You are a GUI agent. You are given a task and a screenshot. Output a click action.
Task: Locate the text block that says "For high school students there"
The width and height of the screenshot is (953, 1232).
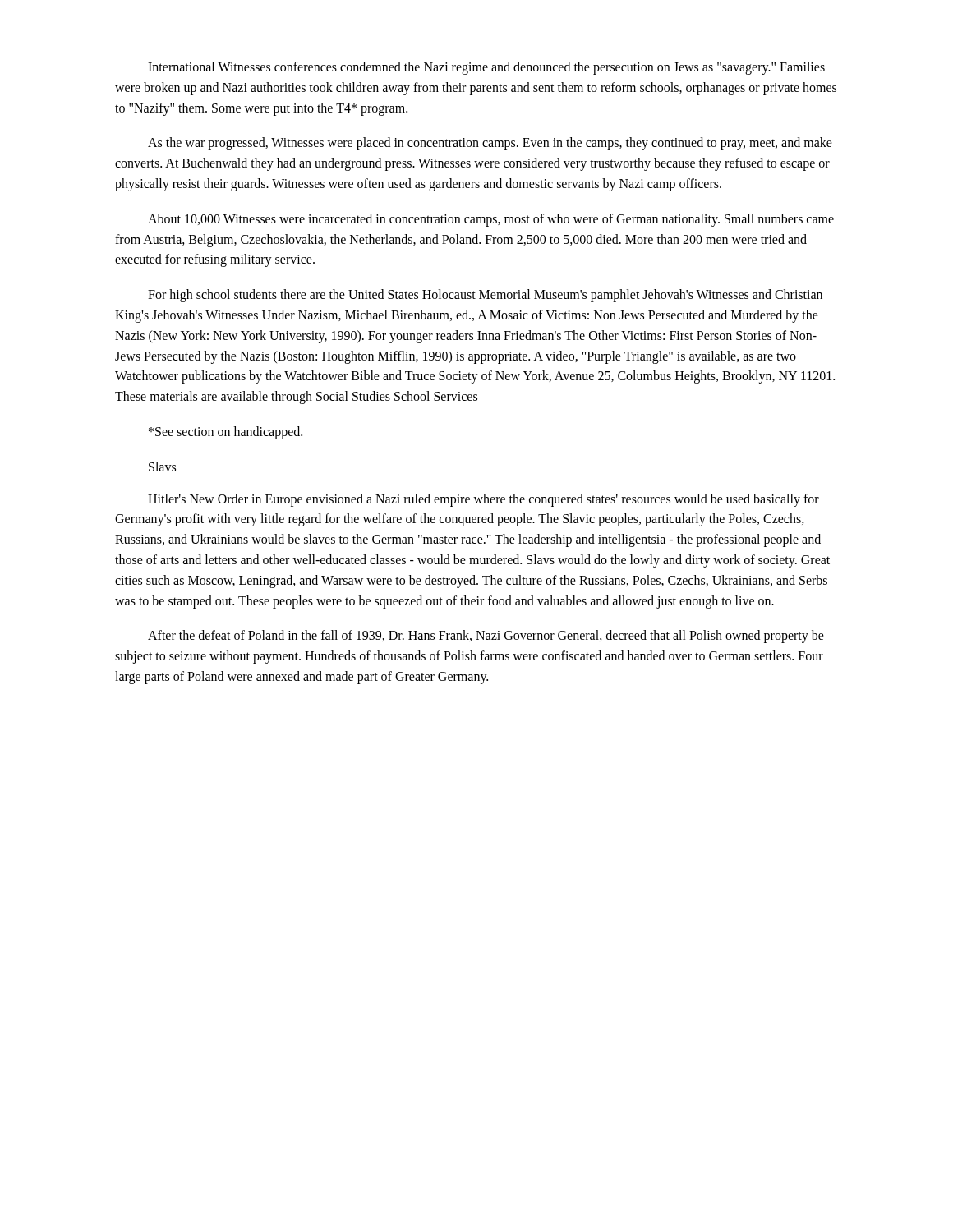(476, 346)
